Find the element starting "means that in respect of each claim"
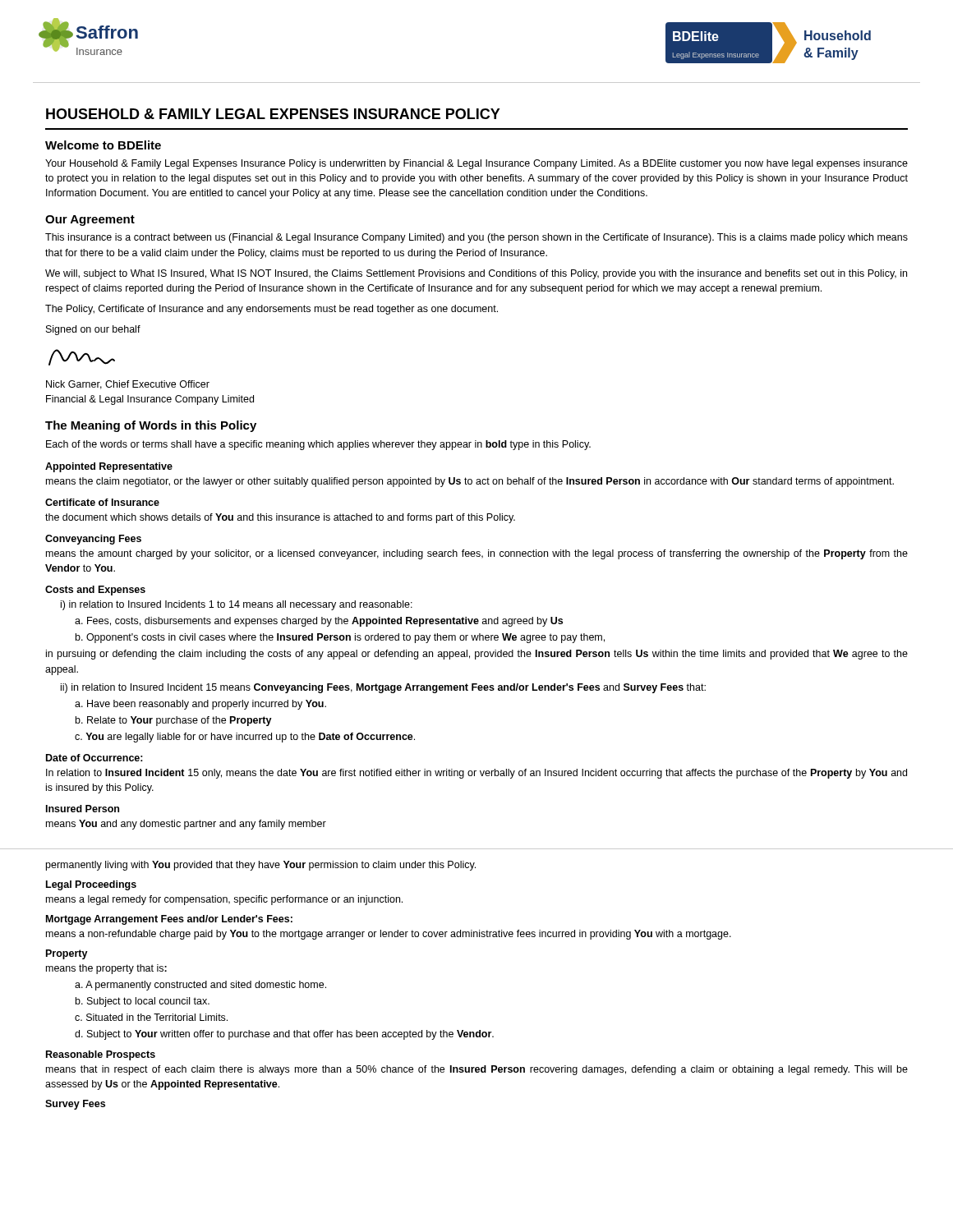The width and height of the screenshot is (953, 1232). 476,1076
